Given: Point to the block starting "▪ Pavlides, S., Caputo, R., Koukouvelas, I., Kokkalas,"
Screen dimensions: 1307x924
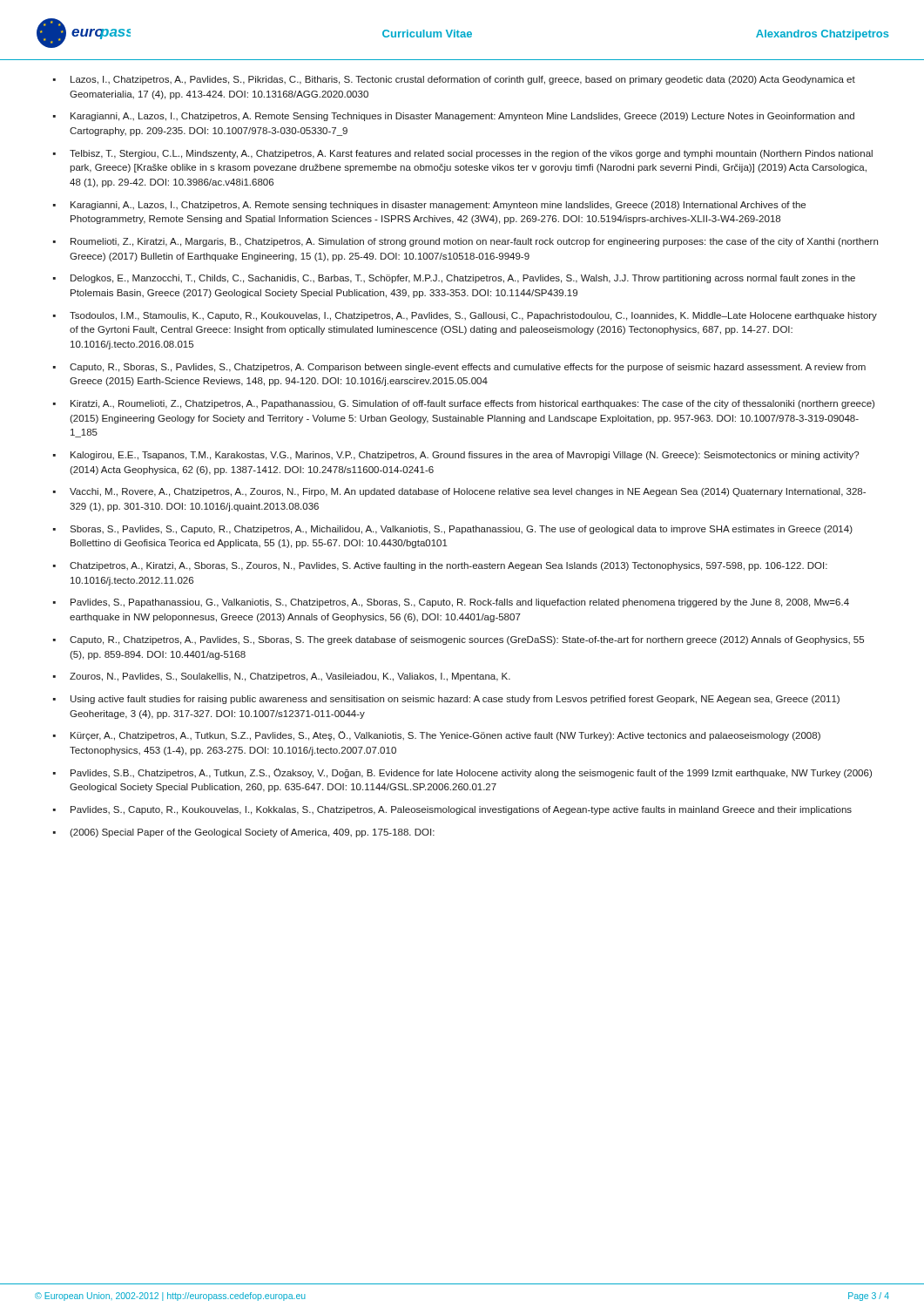Looking at the screenshot, I should pos(466,810).
